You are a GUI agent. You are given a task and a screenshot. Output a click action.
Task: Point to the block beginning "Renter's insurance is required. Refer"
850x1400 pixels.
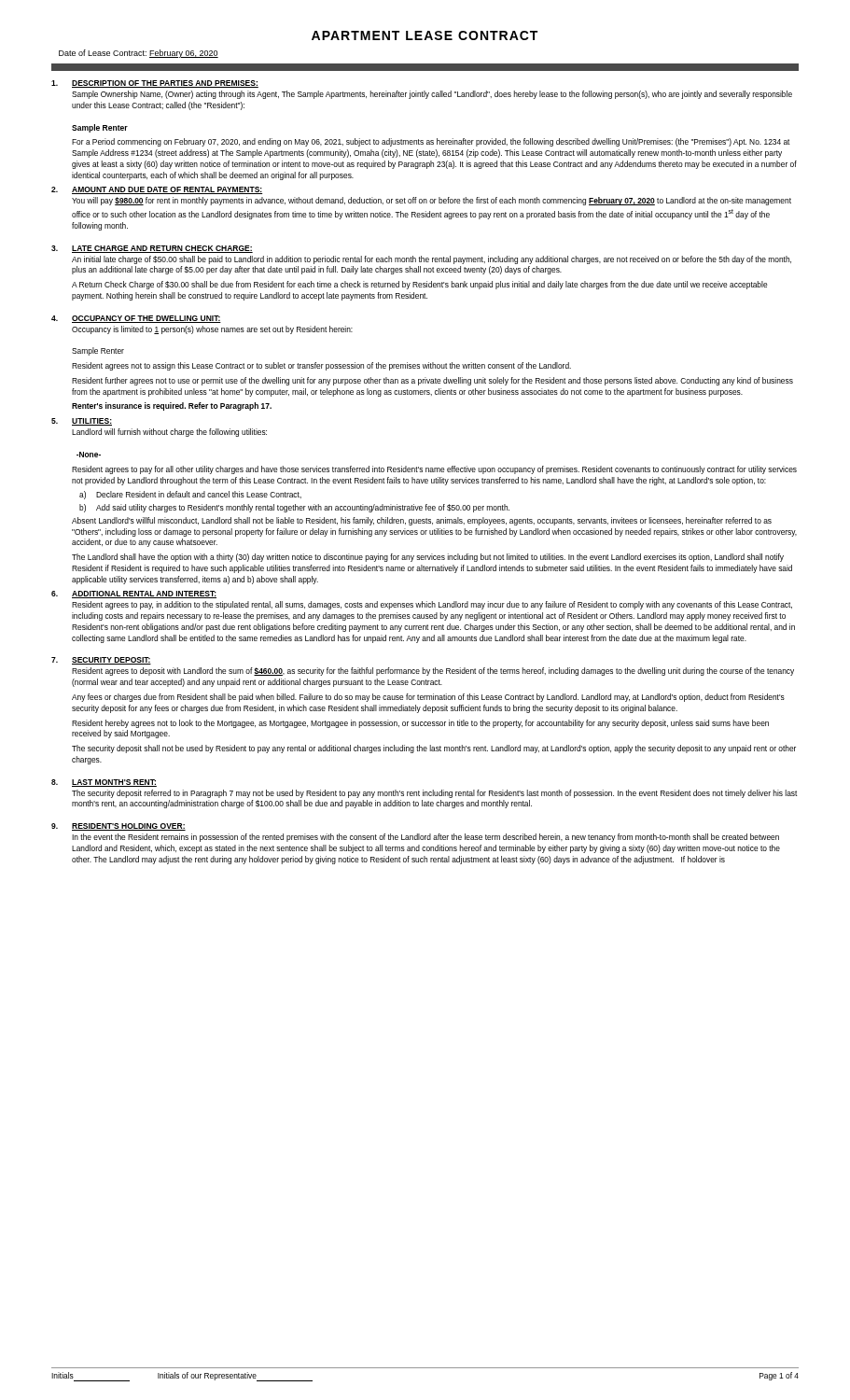(x=172, y=406)
